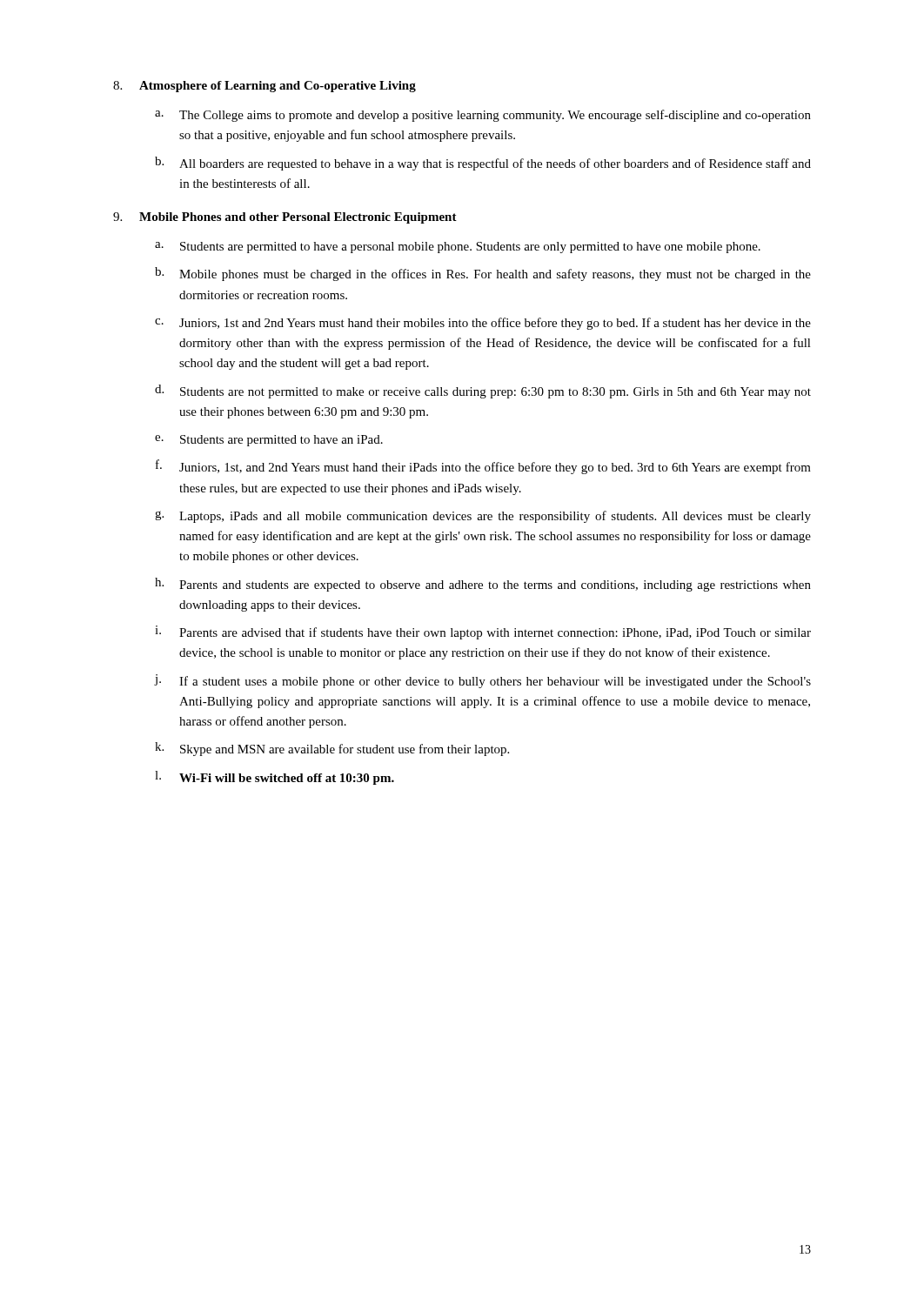Find the block on this page that starts "e. Students are"
924x1305 pixels.
click(269, 441)
